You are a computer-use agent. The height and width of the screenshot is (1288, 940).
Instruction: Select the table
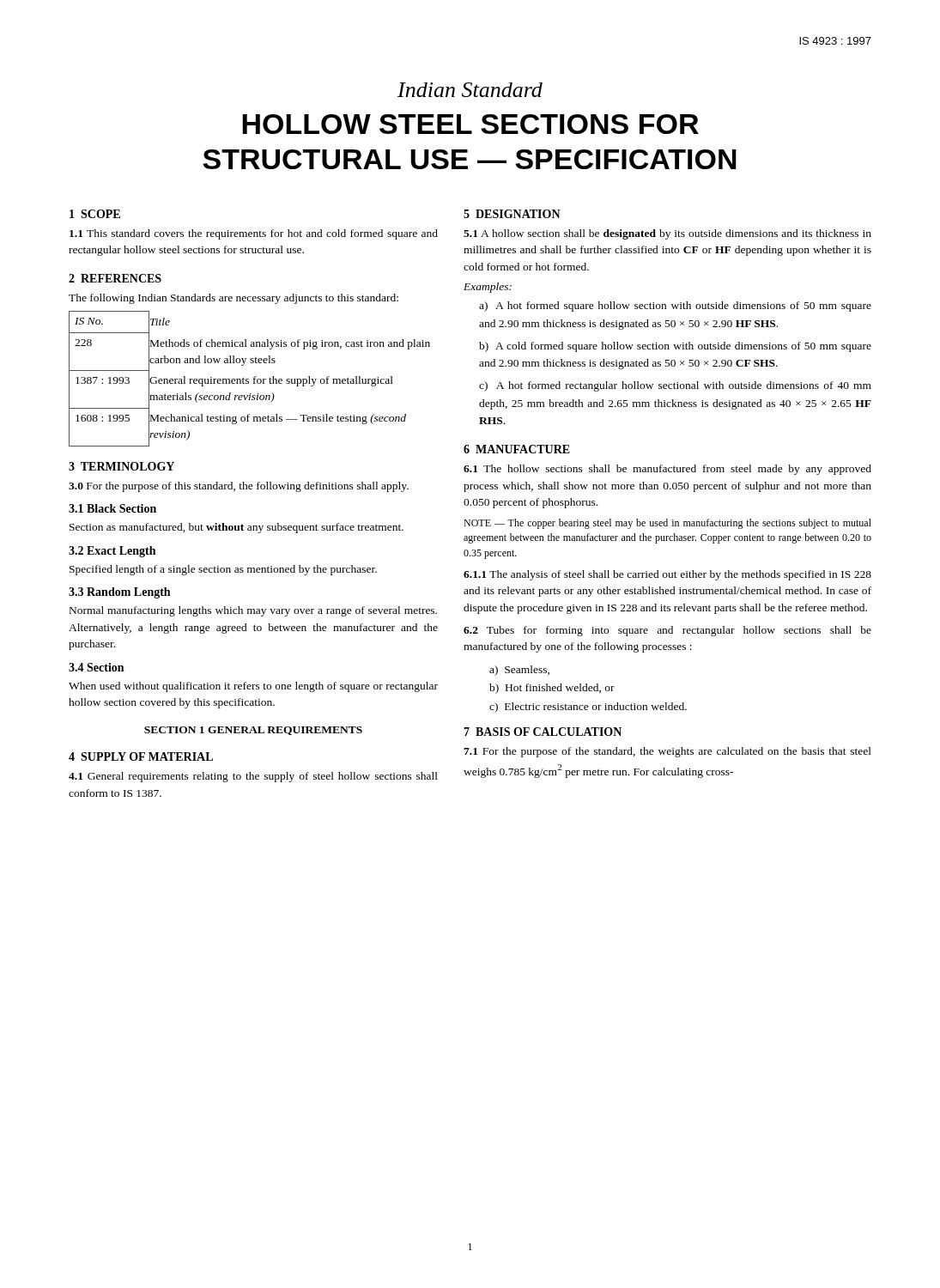coord(253,379)
